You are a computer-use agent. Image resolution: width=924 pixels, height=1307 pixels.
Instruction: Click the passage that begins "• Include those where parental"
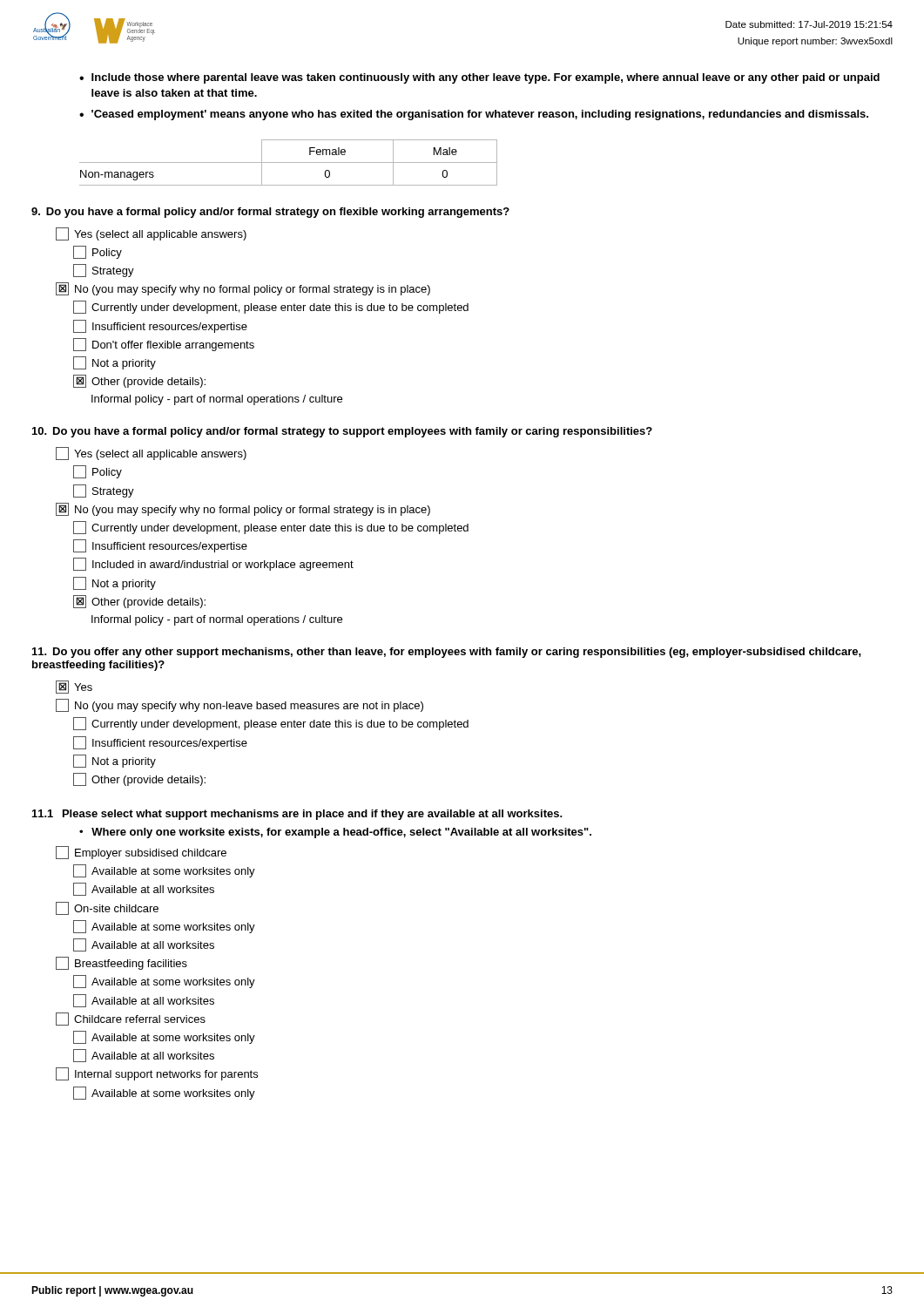(486, 86)
